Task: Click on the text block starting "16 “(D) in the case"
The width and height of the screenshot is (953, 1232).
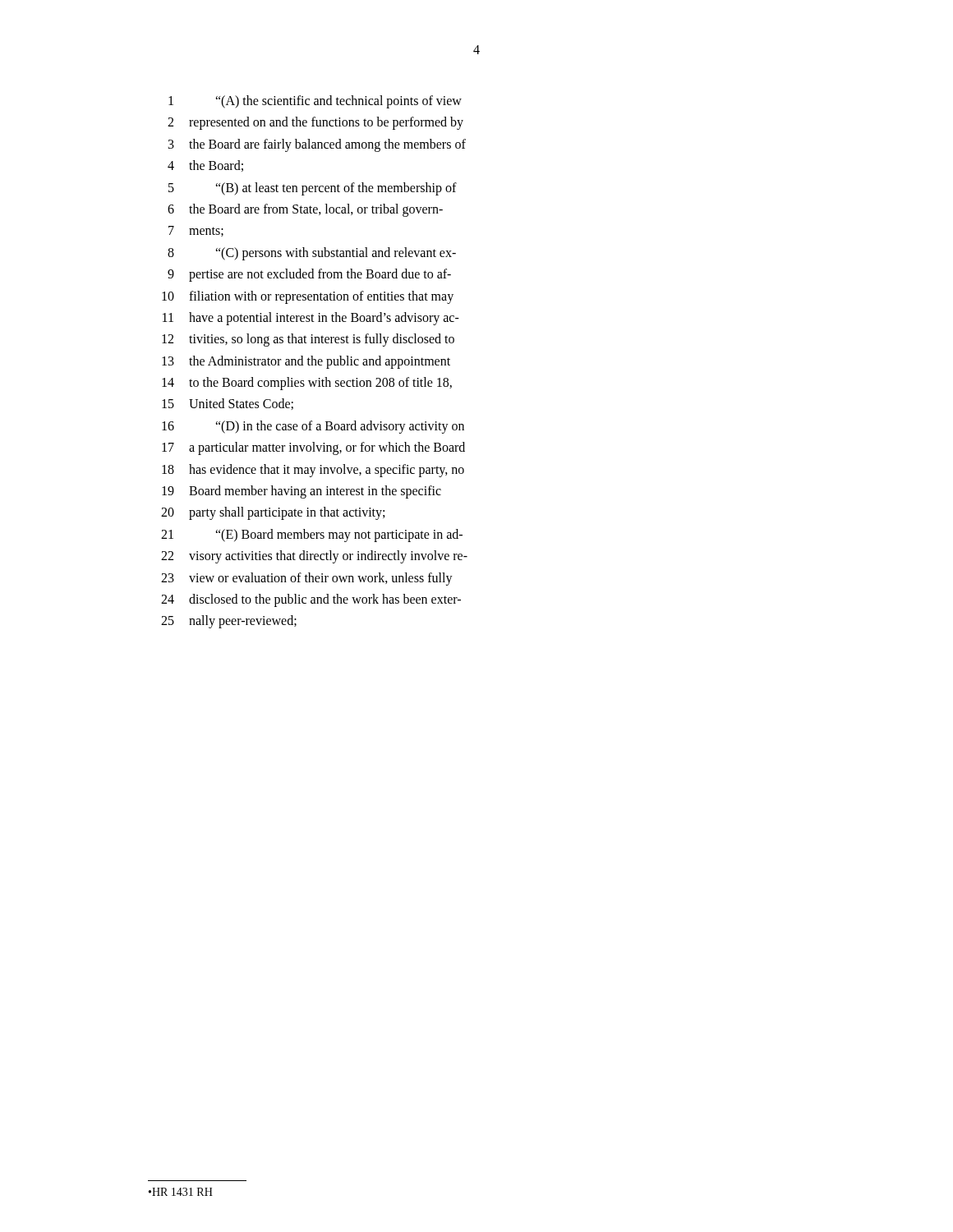Action: click(x=313, y=427)
